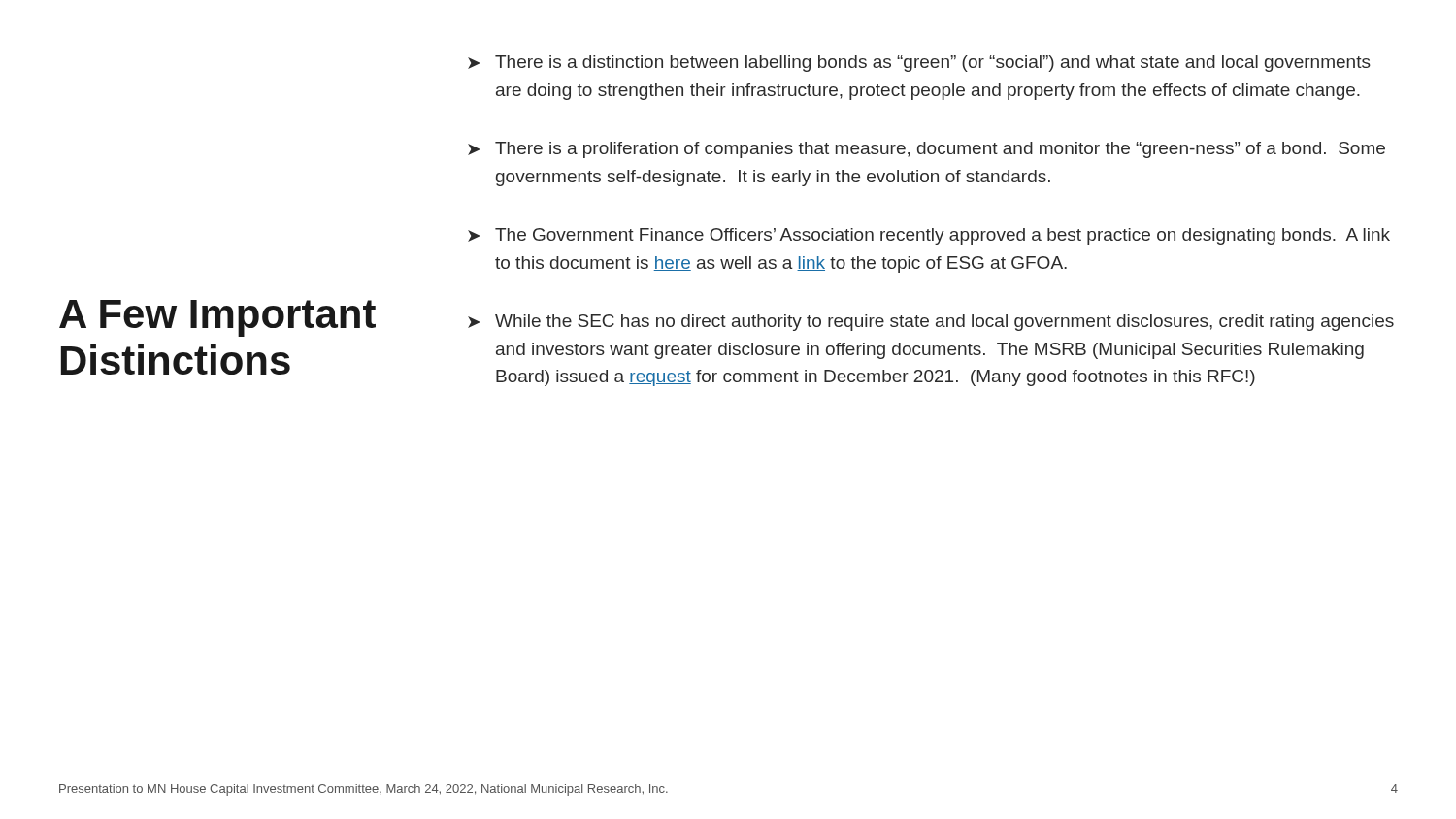Find the element starting "➤ The Government Finance Officers’ Association recently"

932,249
